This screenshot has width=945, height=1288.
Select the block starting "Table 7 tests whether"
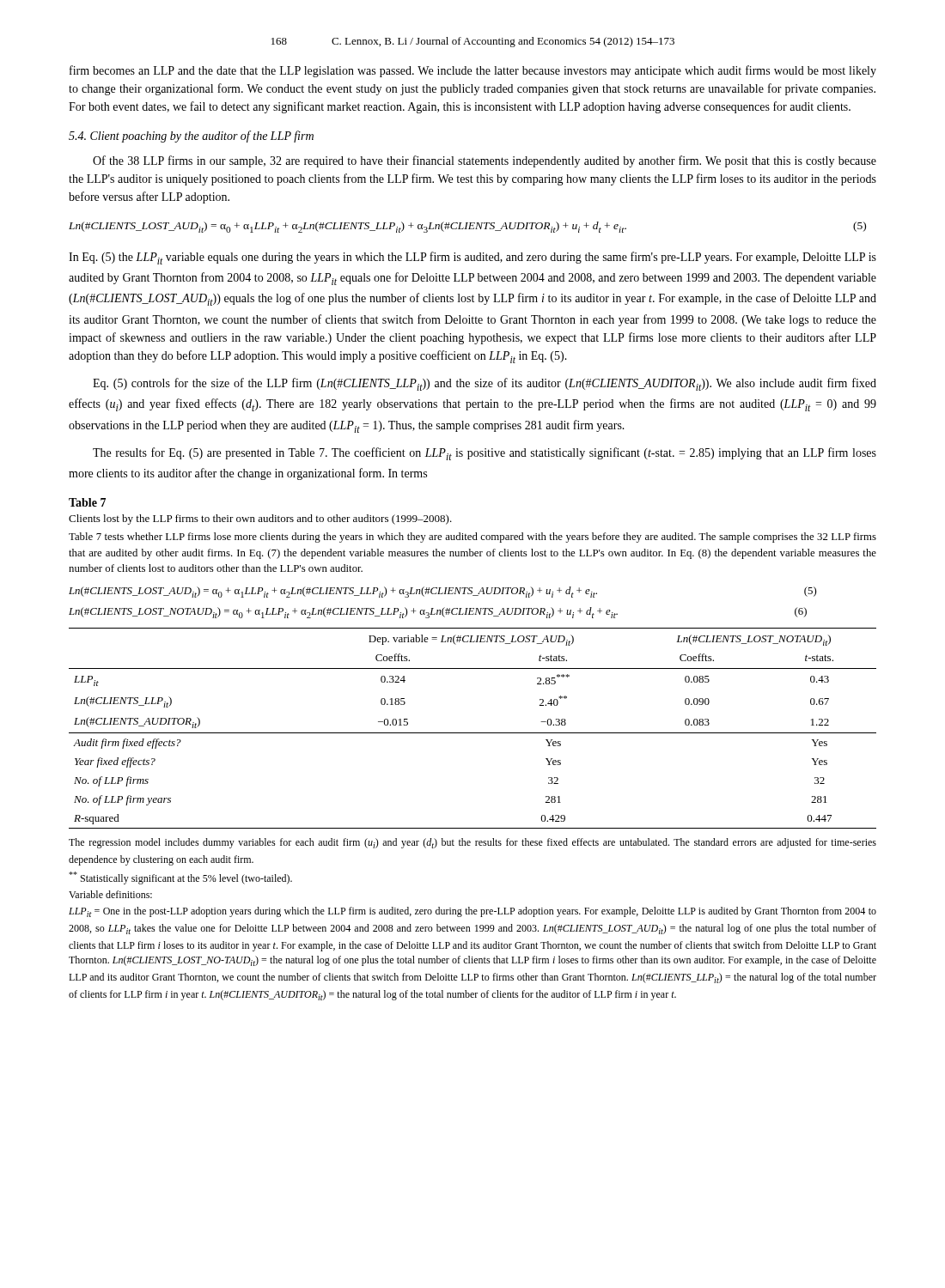(x=472, y=553)
